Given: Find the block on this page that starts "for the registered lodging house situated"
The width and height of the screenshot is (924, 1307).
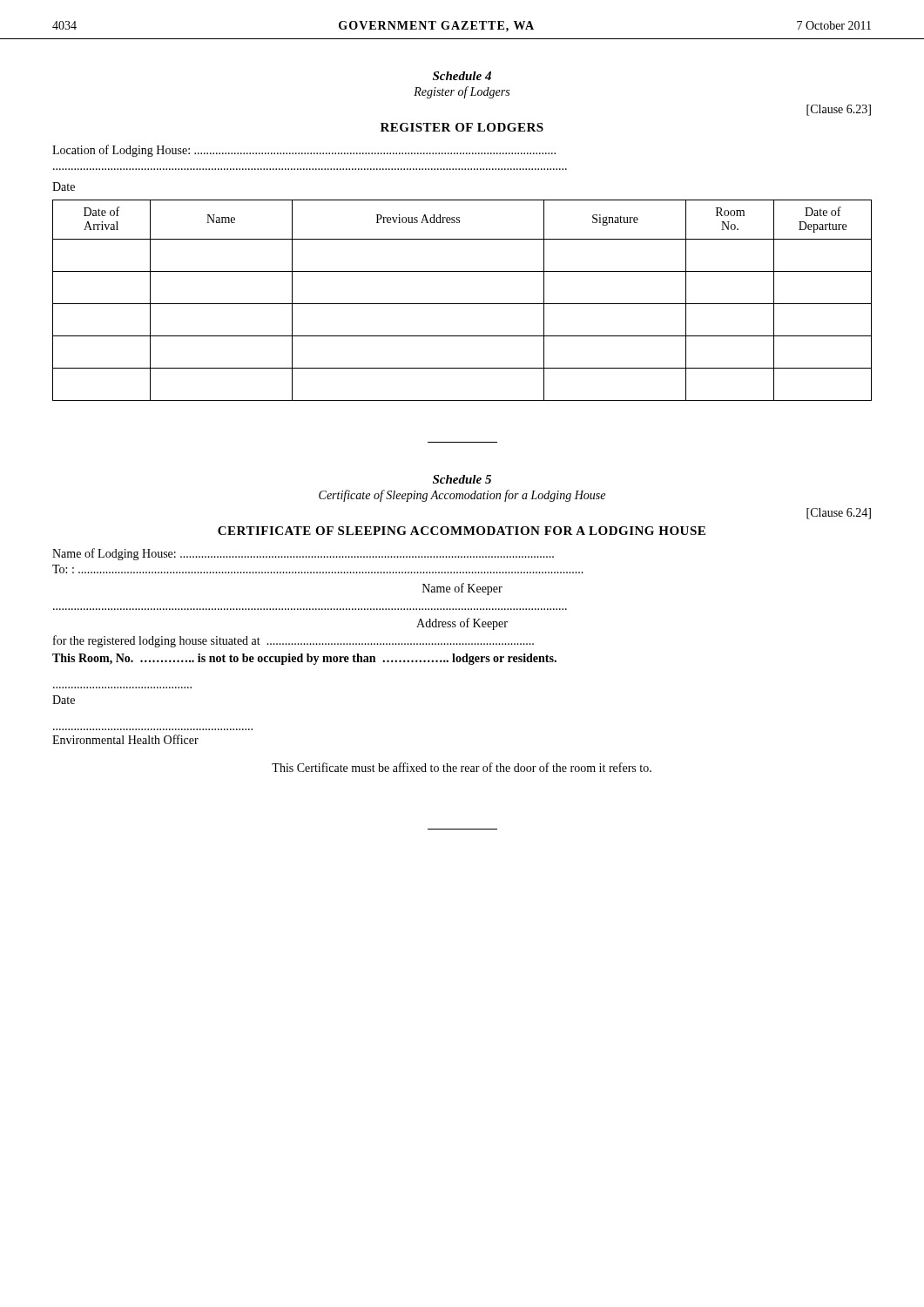Looking at the screenshot, I should [293, 641].
